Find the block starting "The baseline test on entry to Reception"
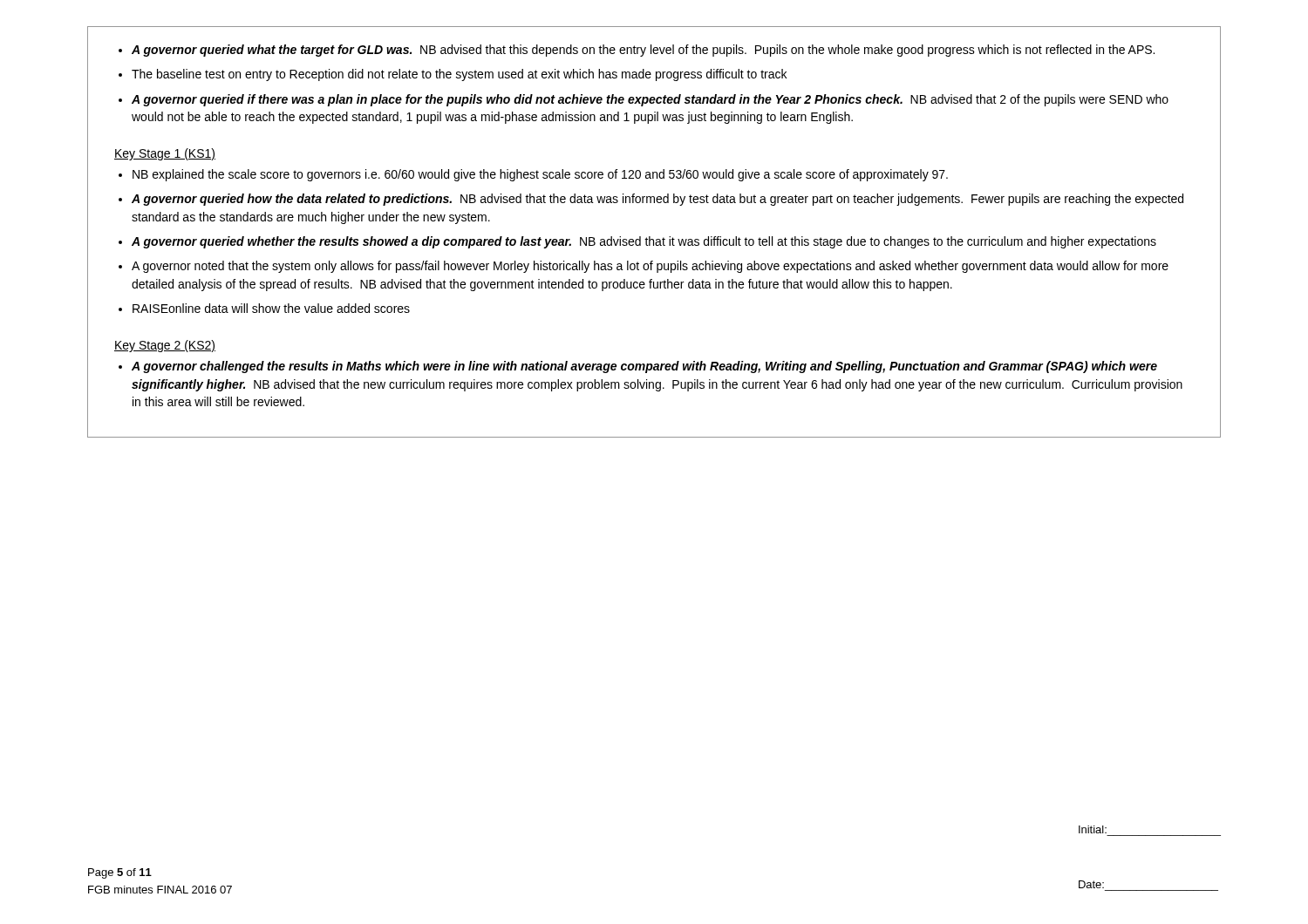Viewport: 1308px width, 924px height. click(459, 74)
